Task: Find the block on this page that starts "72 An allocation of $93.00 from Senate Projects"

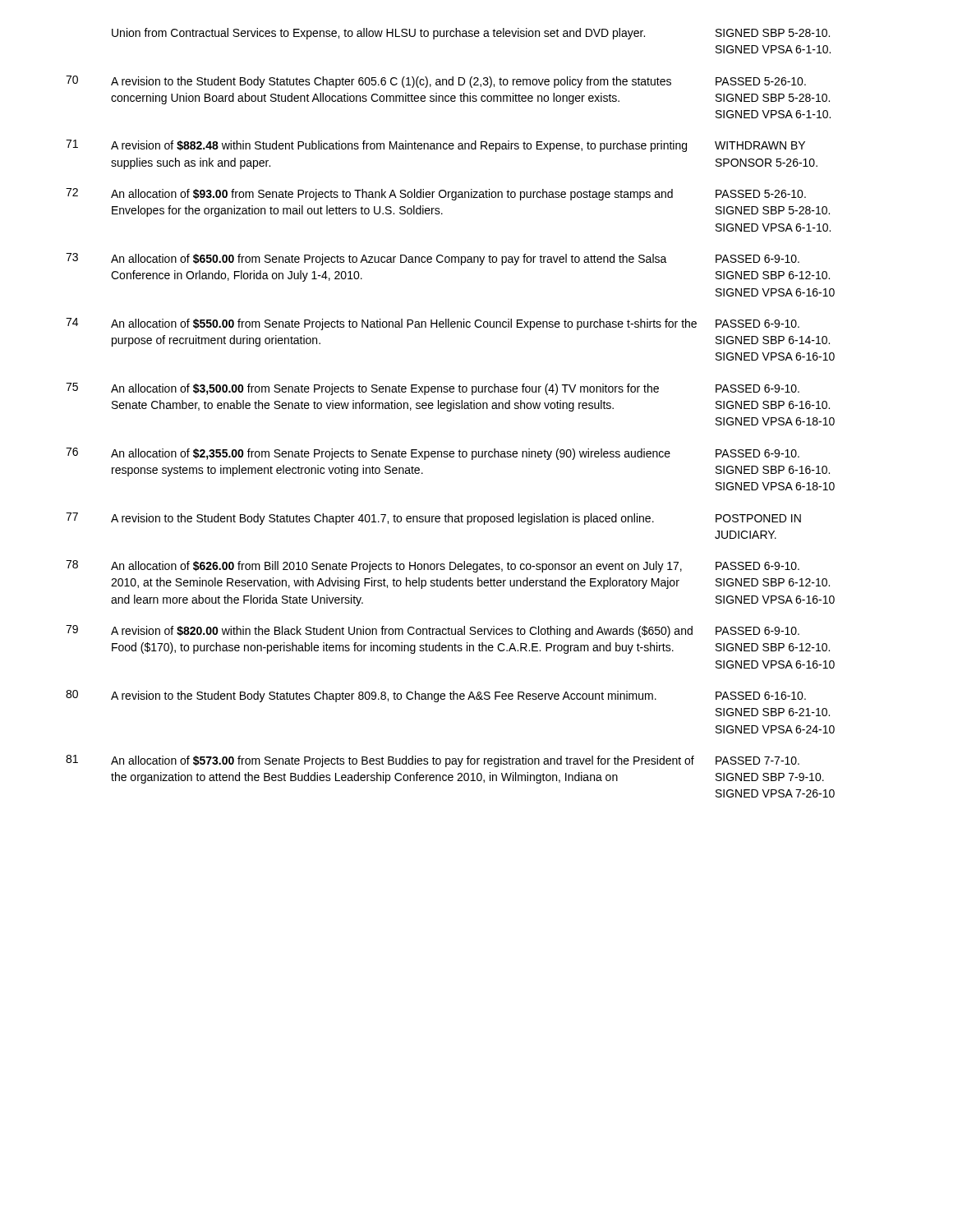Action: (x=436, y=194)
